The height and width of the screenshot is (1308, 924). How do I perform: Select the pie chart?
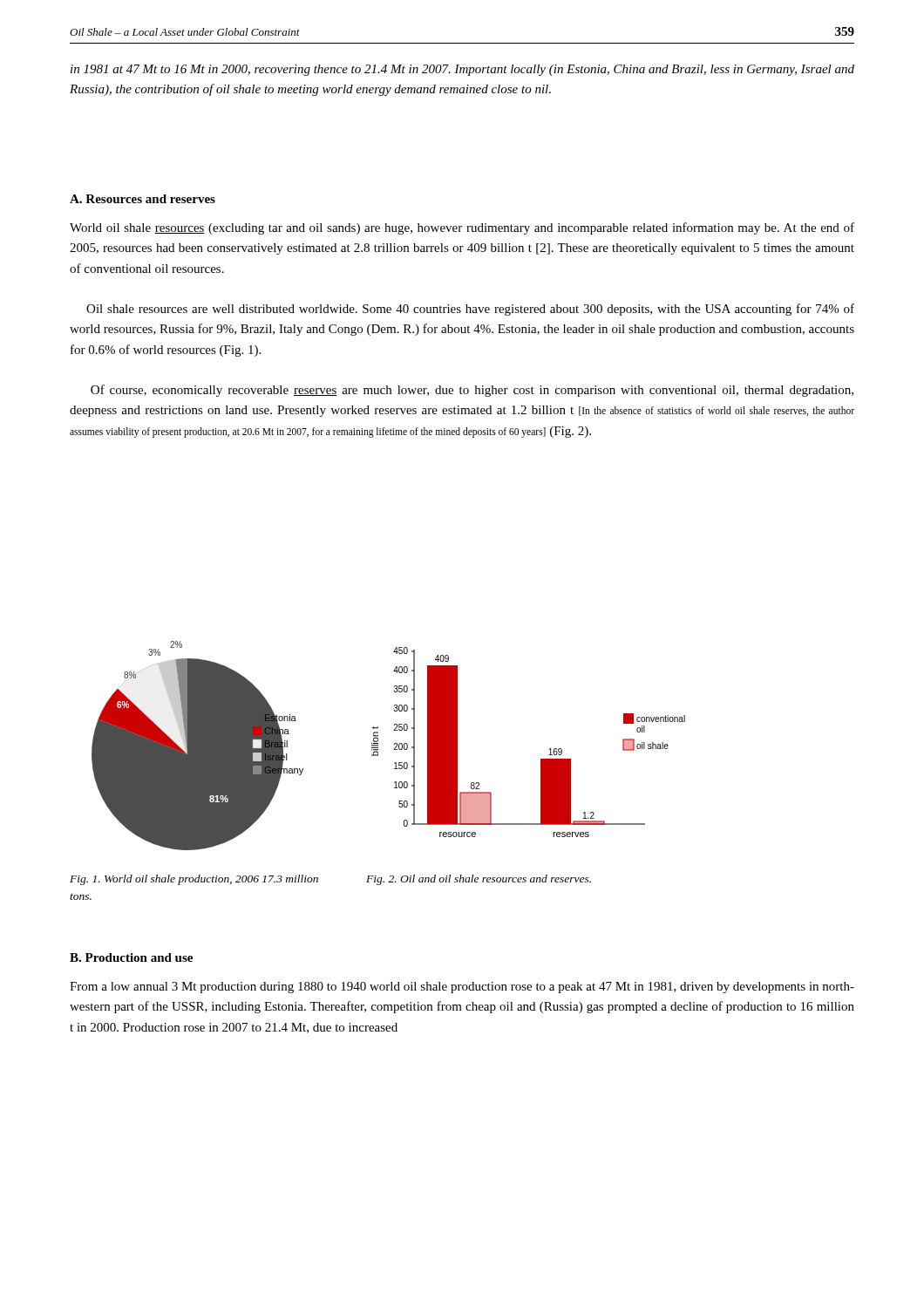(205, 750)
